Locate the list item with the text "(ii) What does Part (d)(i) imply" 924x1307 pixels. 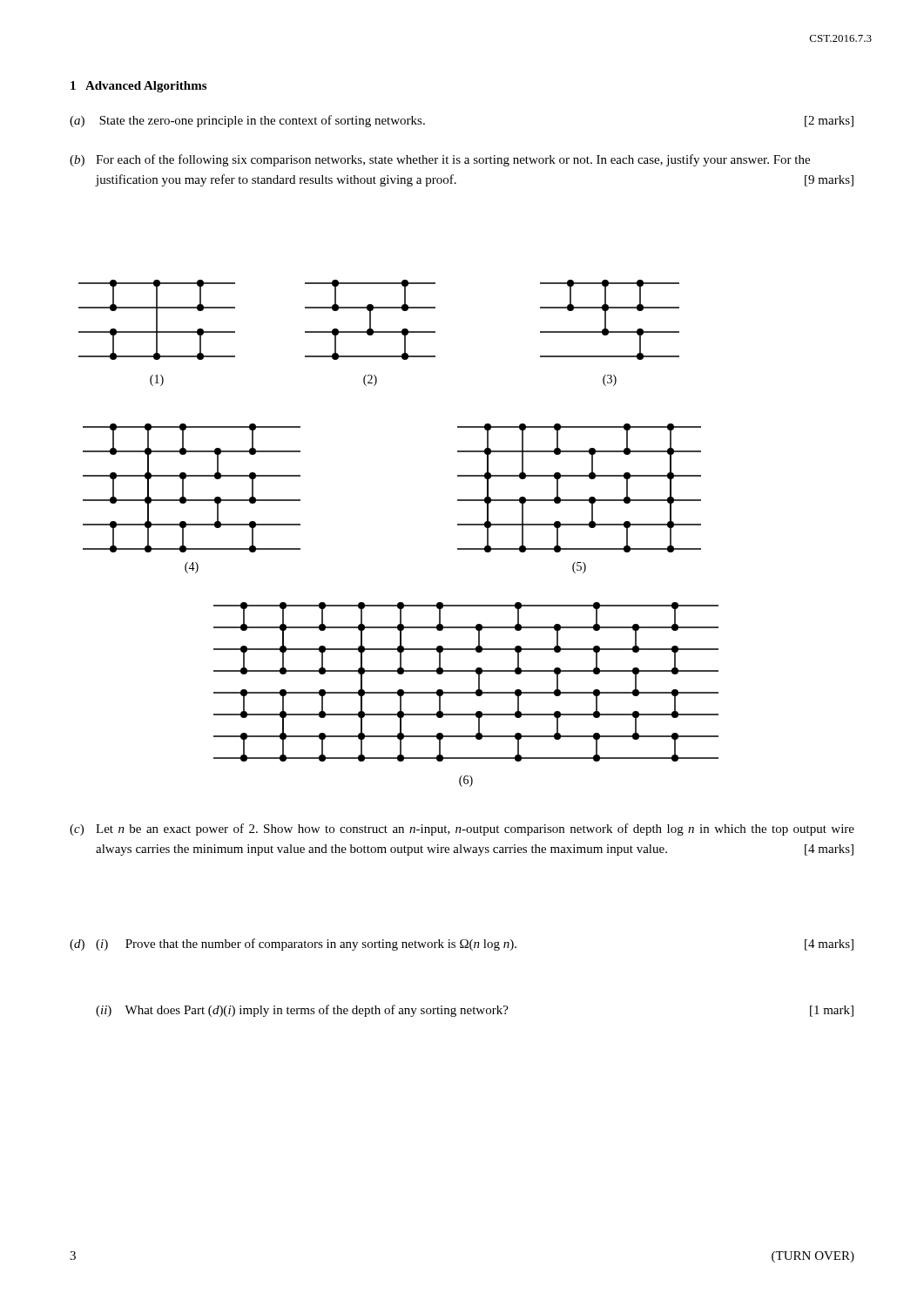tap(462, 1010)
